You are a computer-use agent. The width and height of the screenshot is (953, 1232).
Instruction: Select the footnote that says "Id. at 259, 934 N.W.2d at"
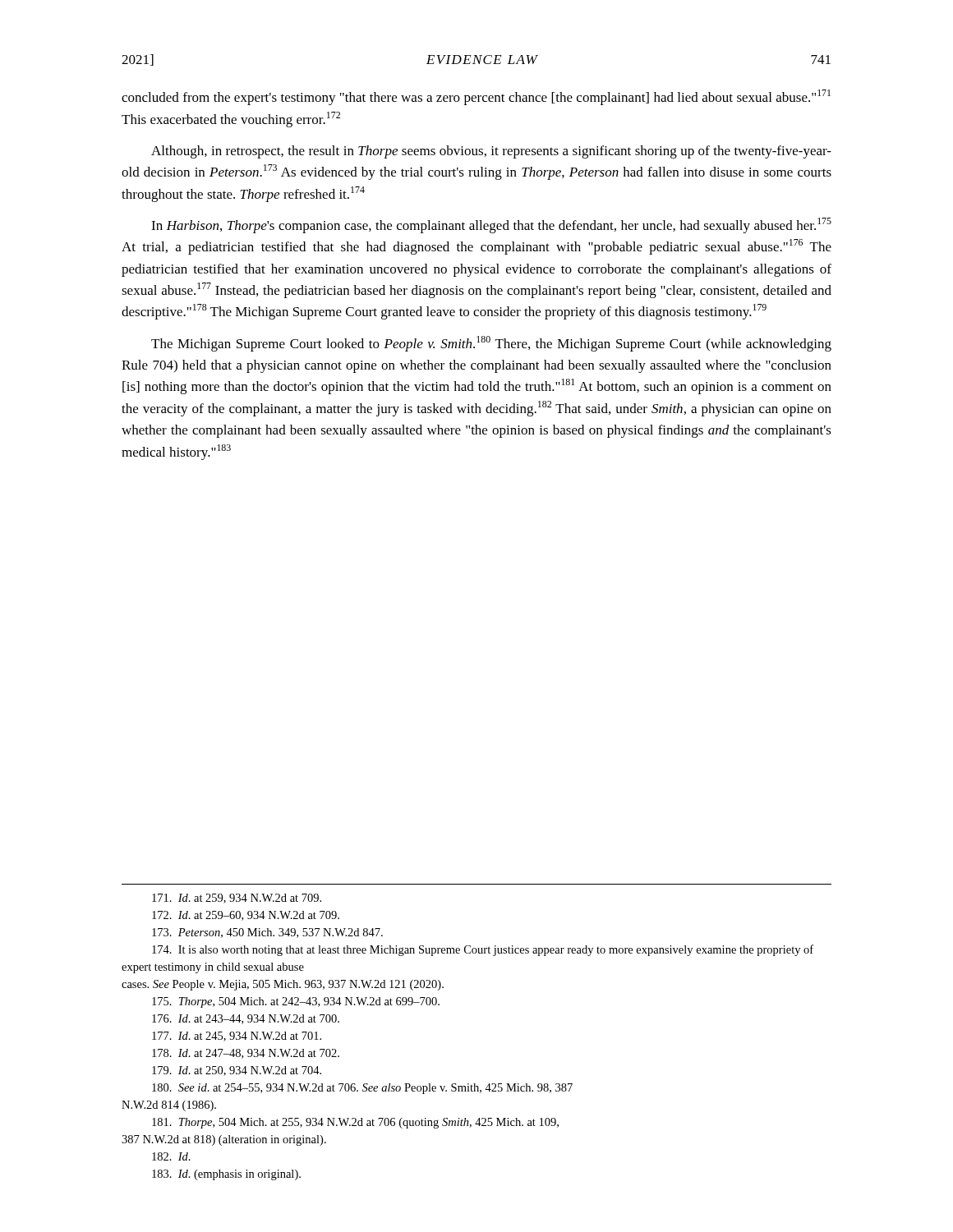point(237,899)
